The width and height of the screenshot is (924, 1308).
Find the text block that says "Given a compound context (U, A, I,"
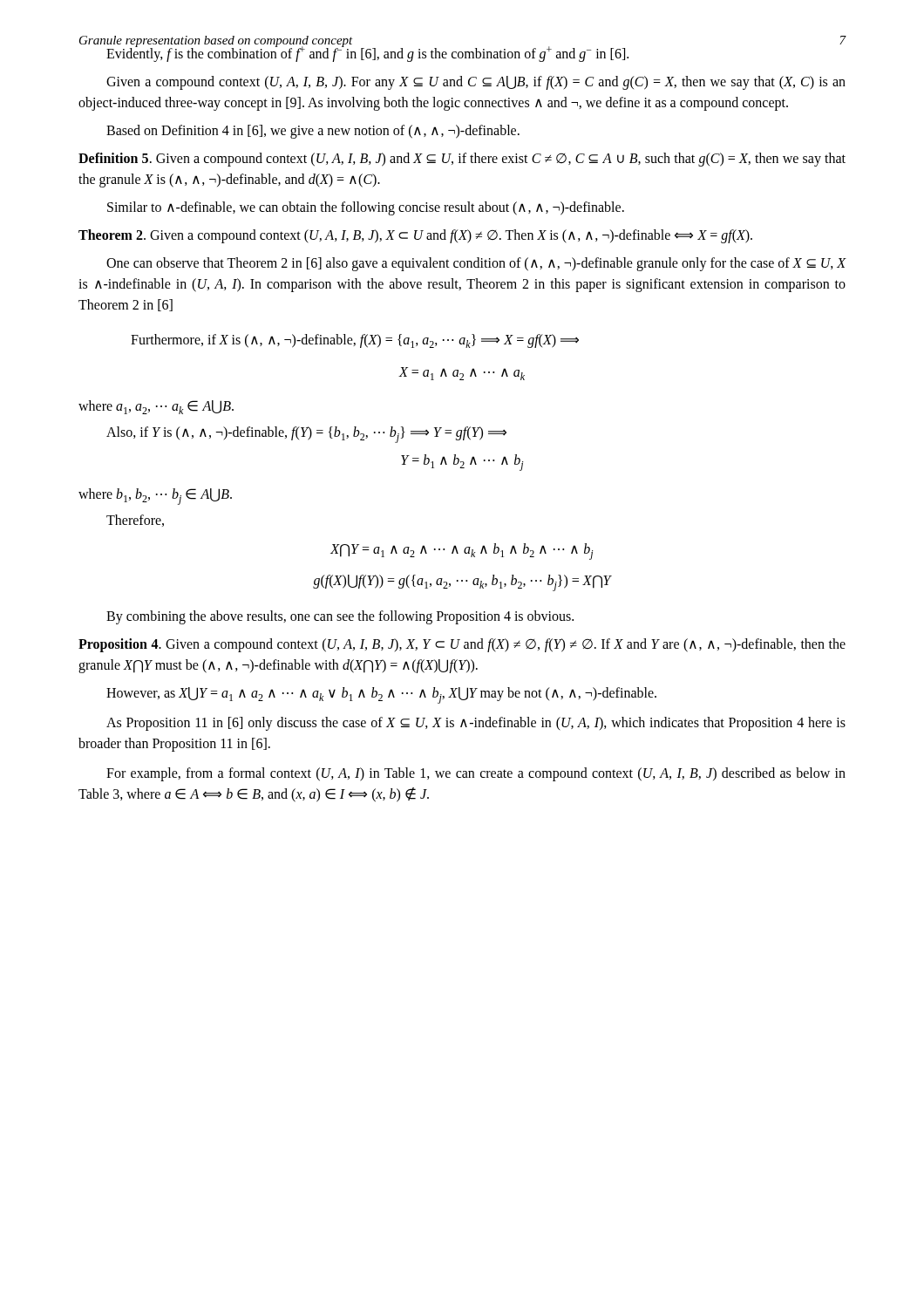click(x=462, y=93)
